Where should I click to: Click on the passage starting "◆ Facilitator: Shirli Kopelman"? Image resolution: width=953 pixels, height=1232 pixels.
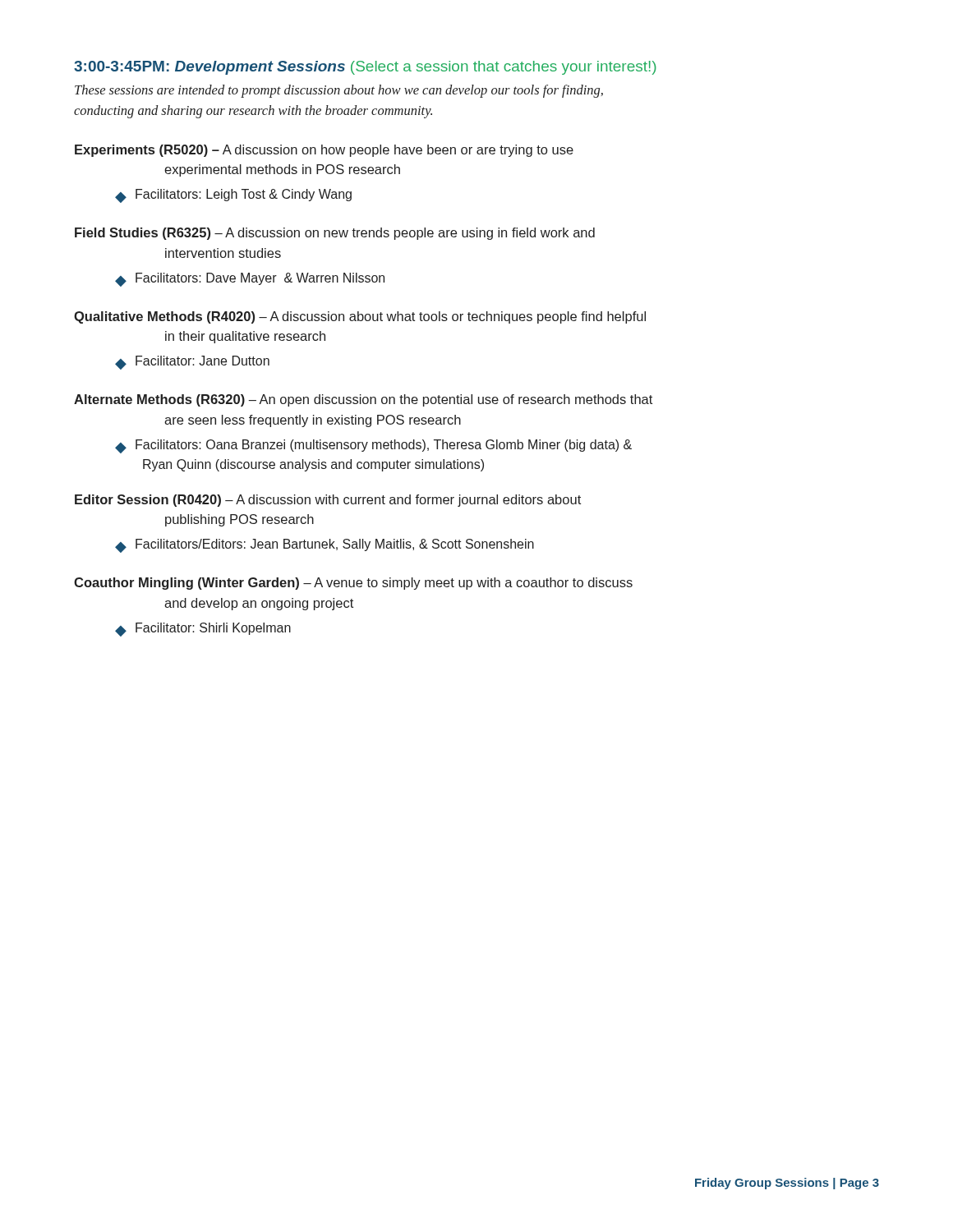coord(203,630)
